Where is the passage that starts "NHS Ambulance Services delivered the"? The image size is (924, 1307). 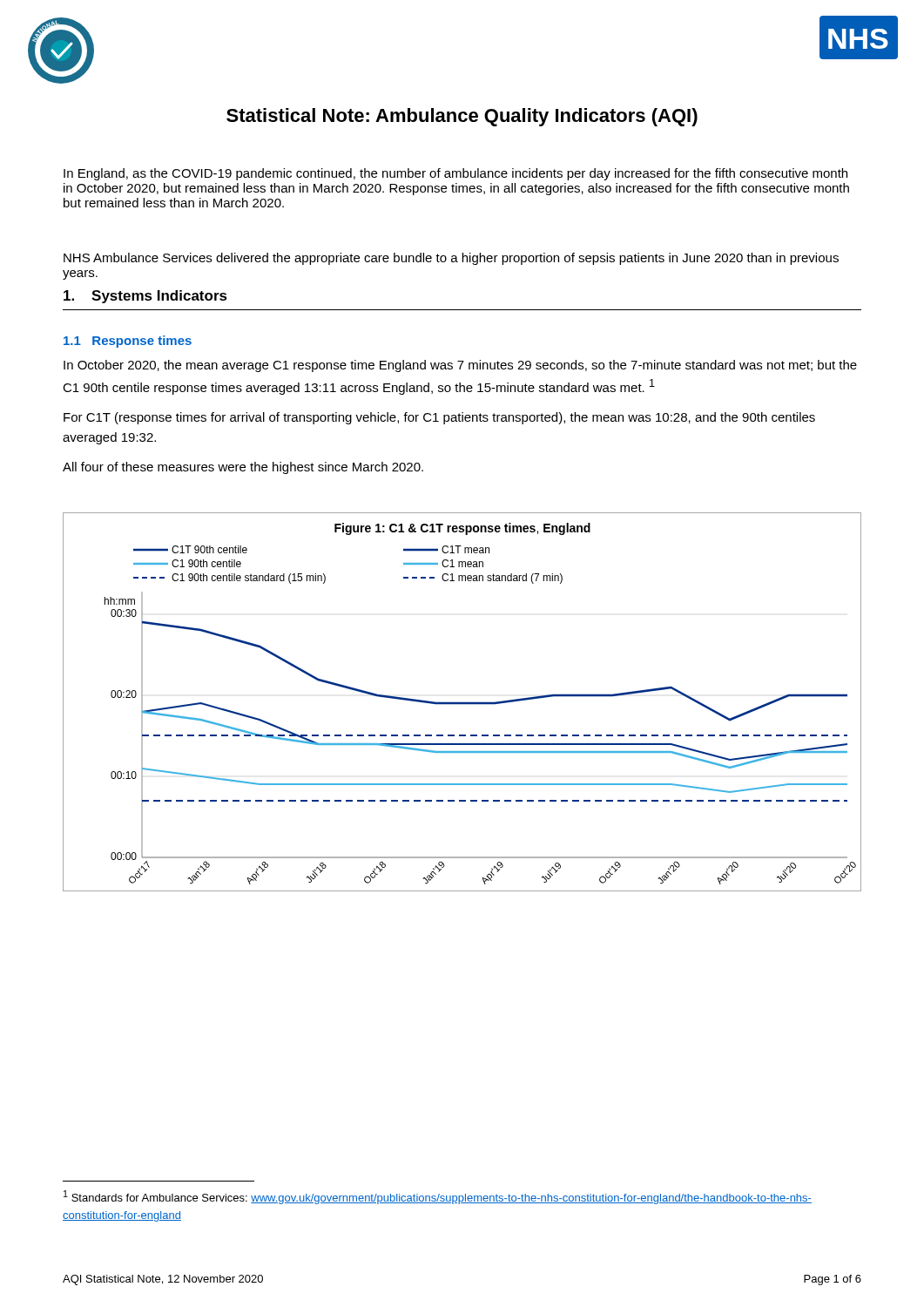[462, 265]
